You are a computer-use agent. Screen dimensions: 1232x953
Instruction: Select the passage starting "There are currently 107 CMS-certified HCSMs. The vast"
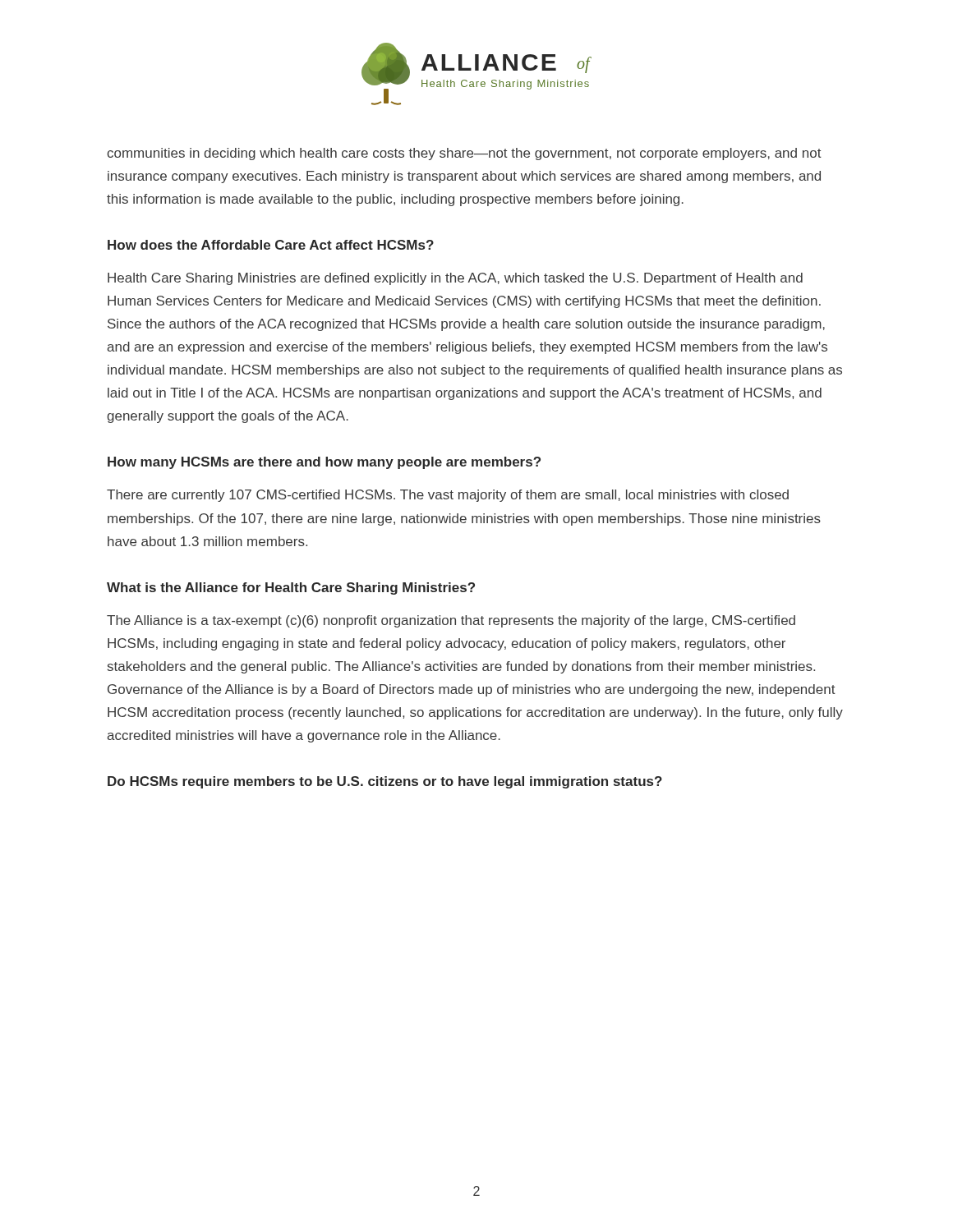tap(464, 518)
